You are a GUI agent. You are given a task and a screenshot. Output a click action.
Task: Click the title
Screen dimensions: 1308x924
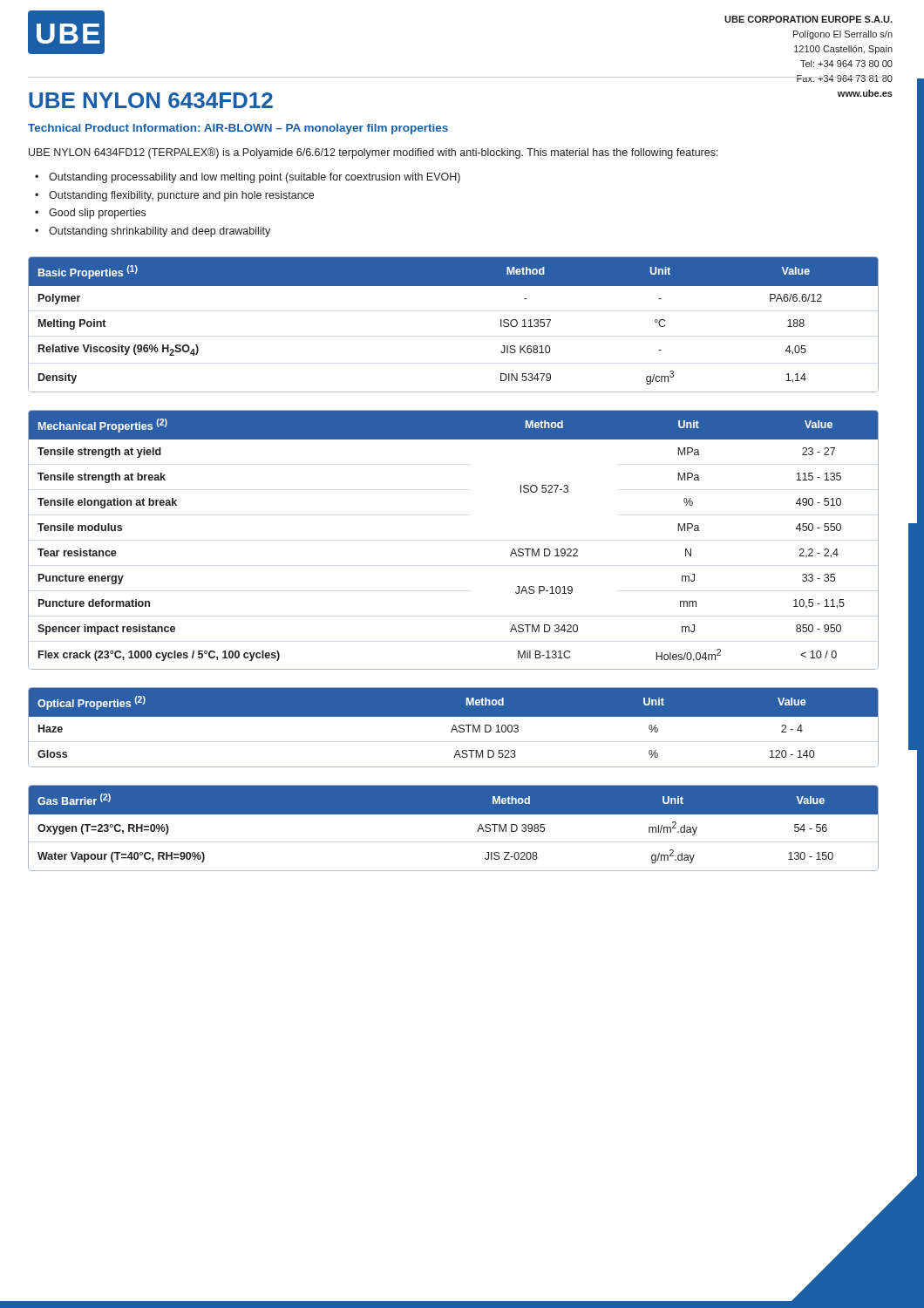coord(453,101)
